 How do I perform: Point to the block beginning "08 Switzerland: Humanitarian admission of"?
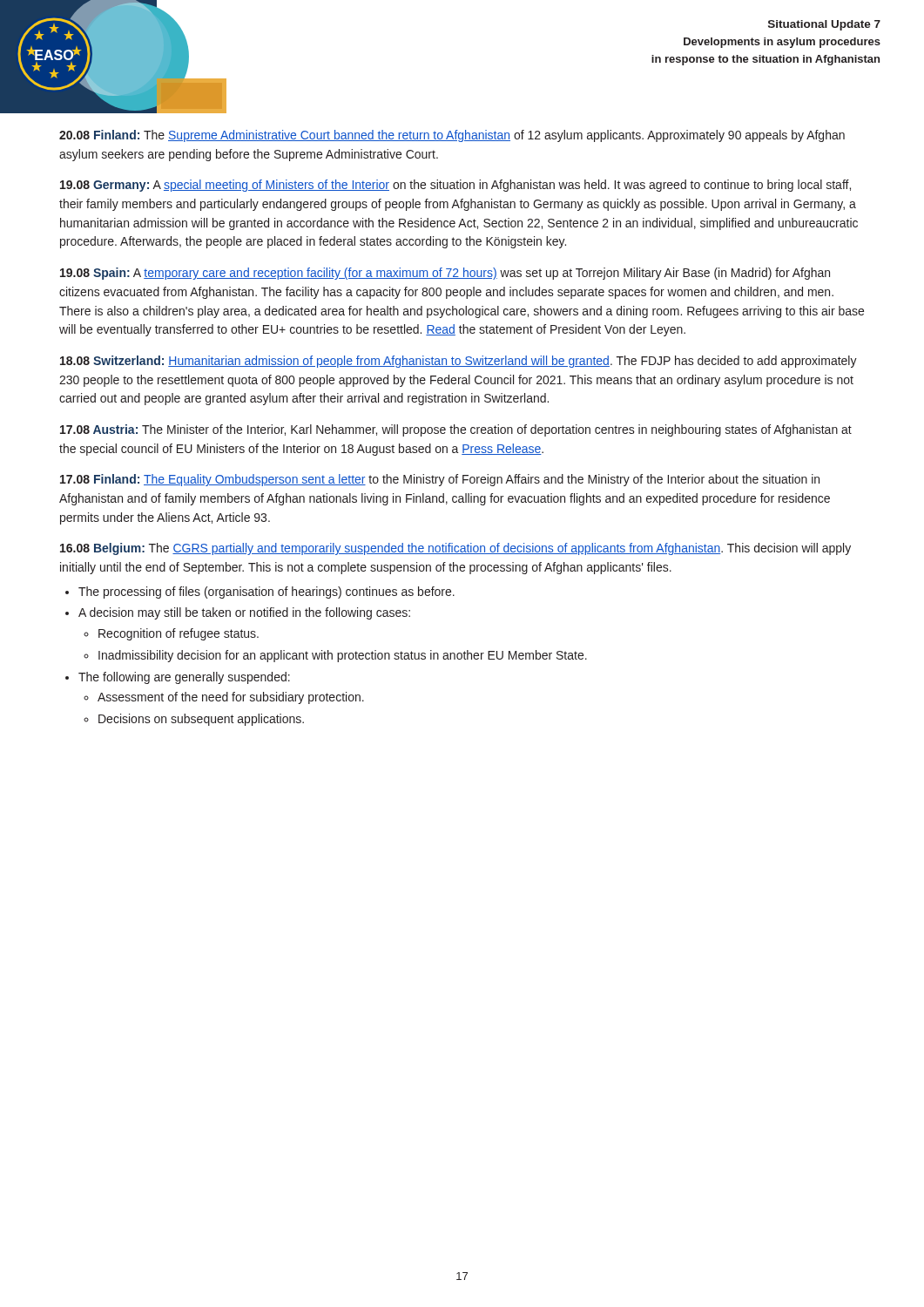[x=458, y=380]
